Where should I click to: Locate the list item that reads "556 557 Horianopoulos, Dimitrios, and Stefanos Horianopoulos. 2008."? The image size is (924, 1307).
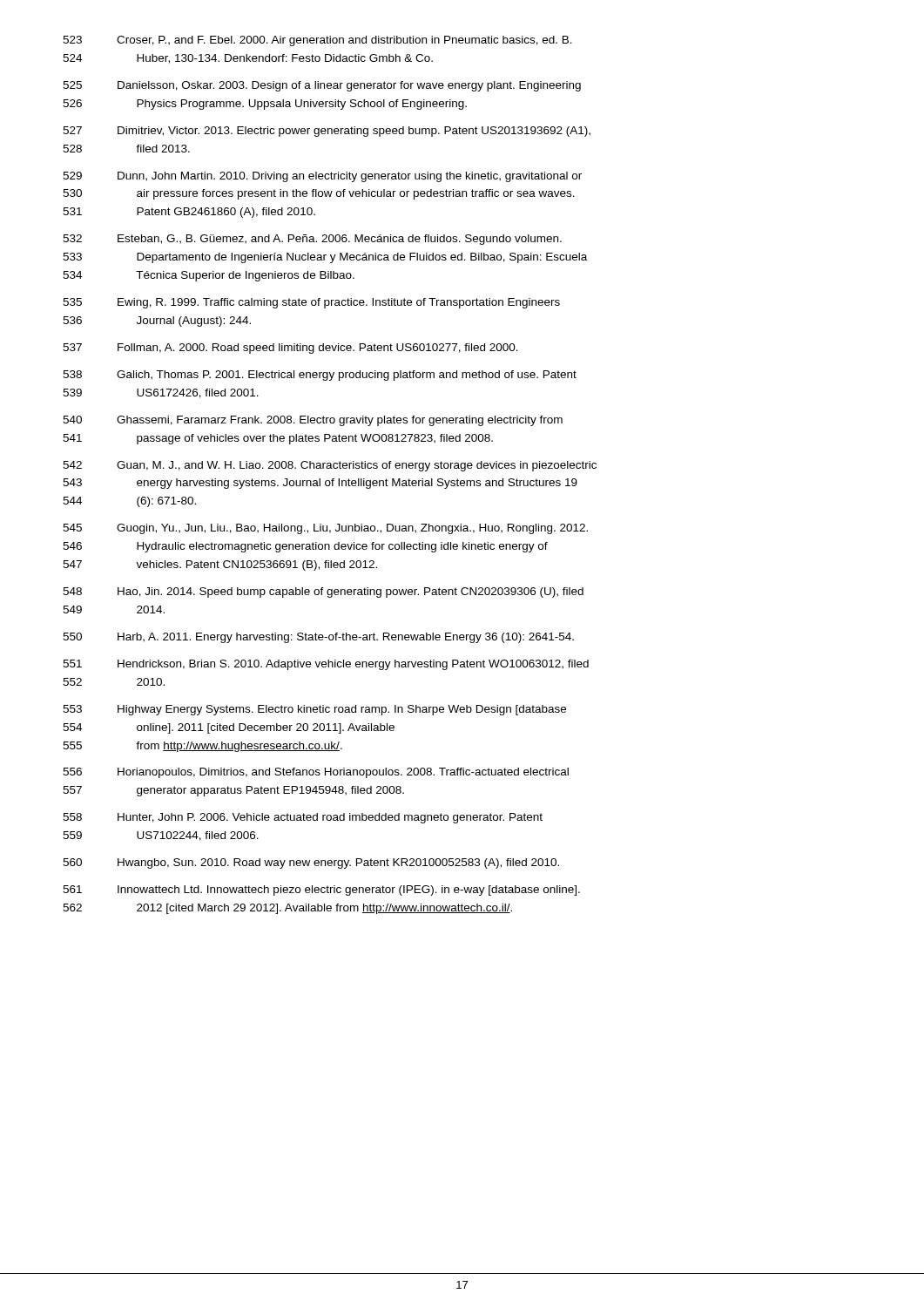click(x=462, y=782)
